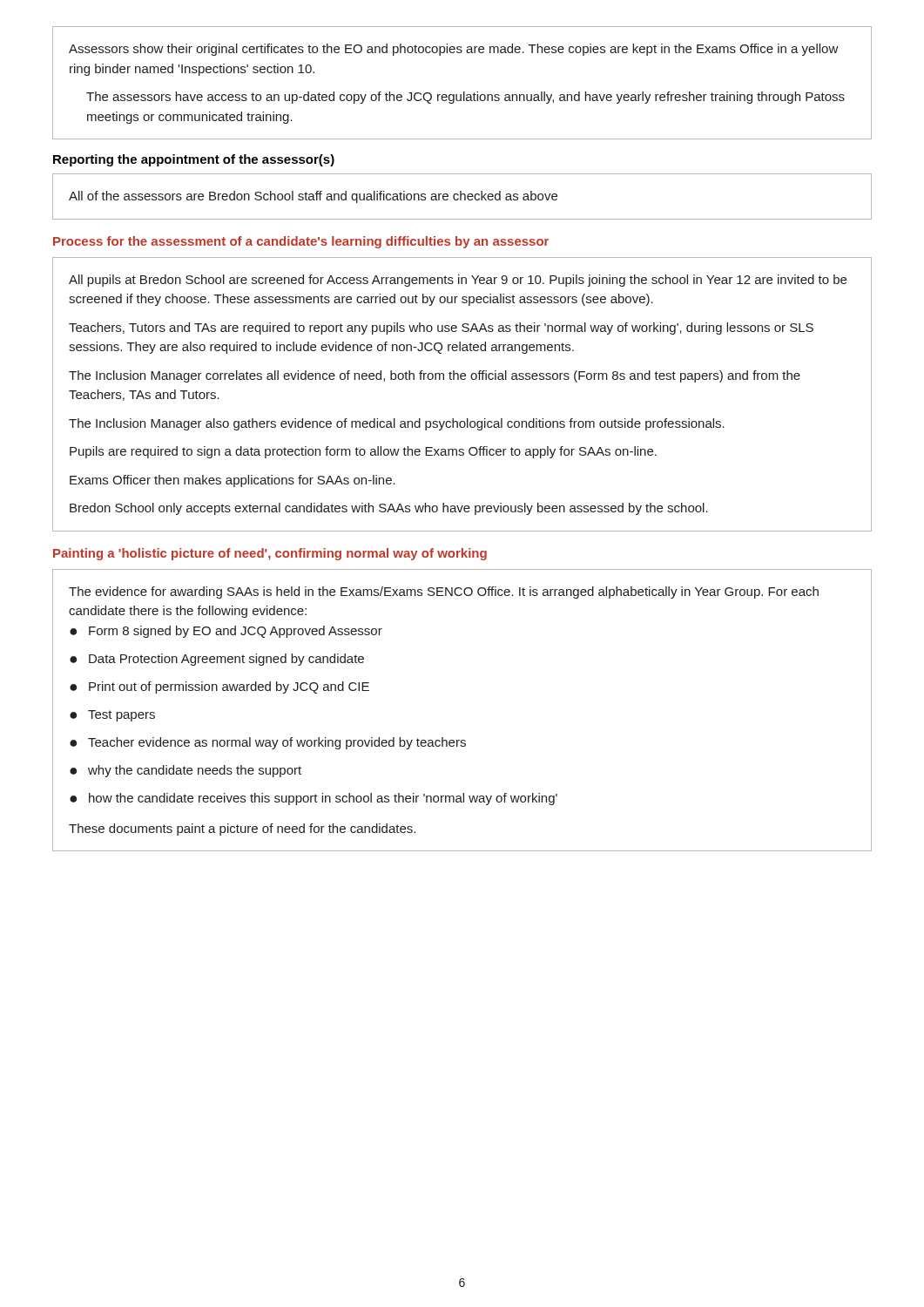Find the text block with the text "All of the assessors are Bredon"
Viewport: 924px width, 1307px height.
[462, 196]
